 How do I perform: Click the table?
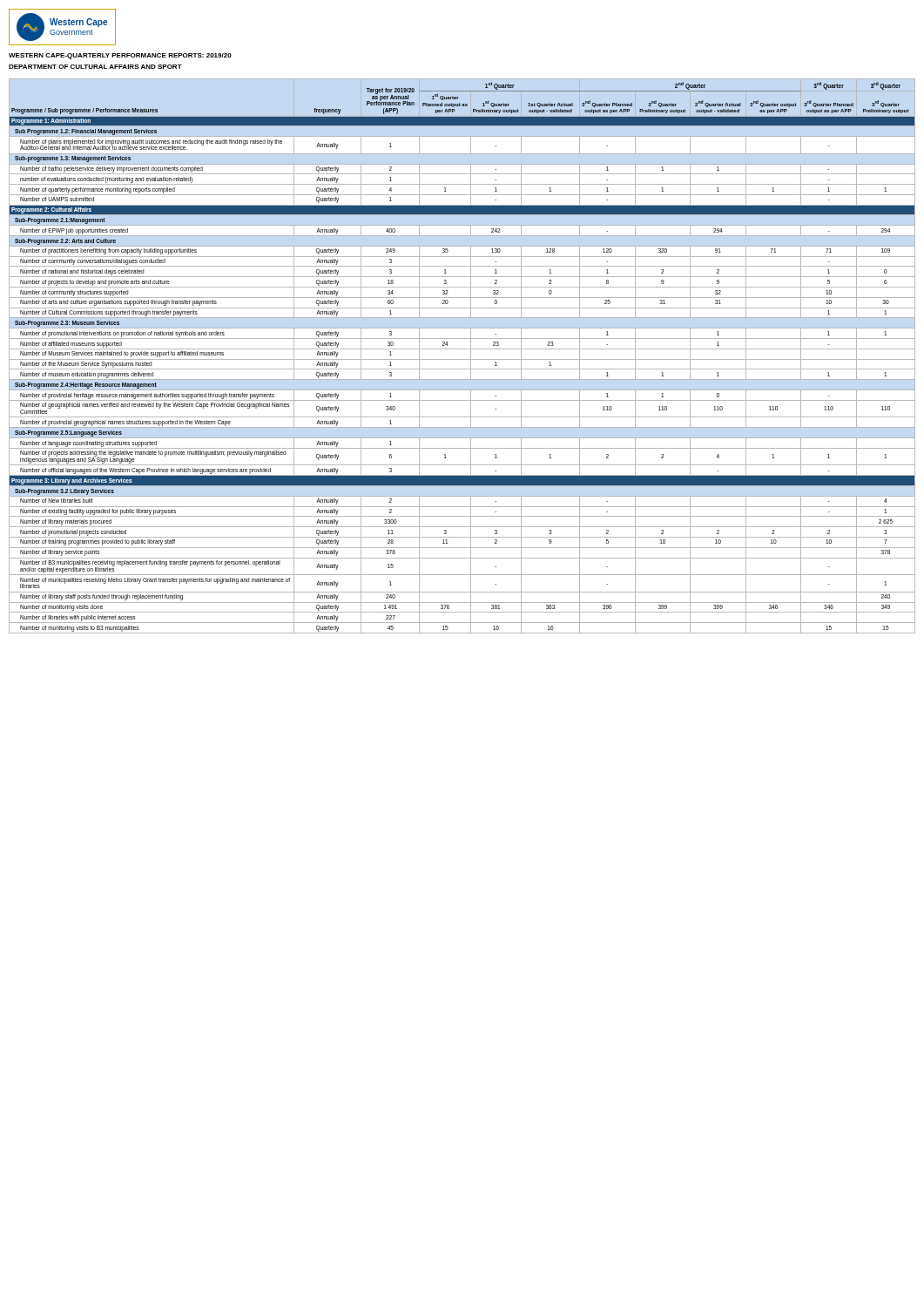462,689
